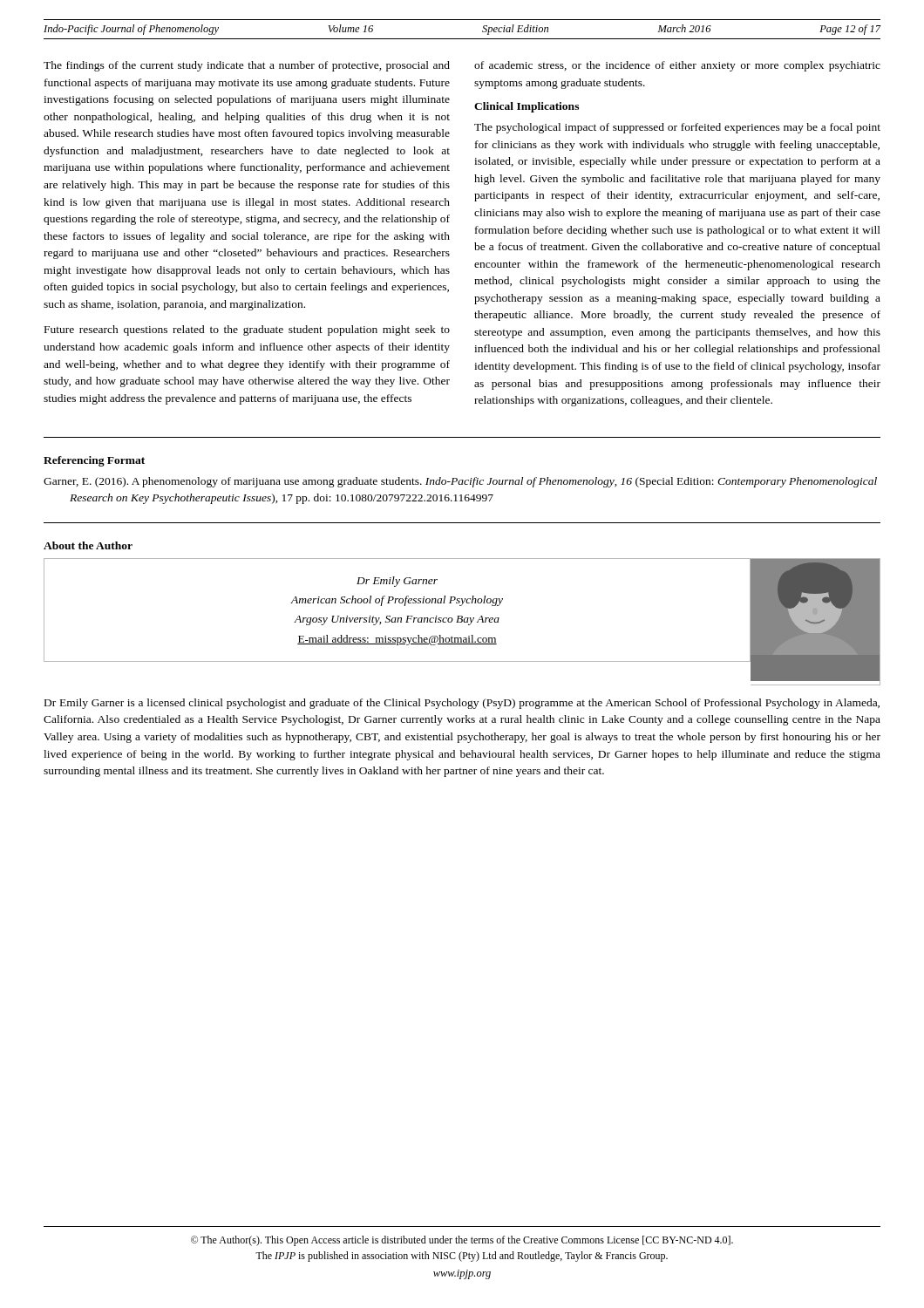
Task: Click on the text block starting "The findings of the current study indicate"
Action: [247, 232]
